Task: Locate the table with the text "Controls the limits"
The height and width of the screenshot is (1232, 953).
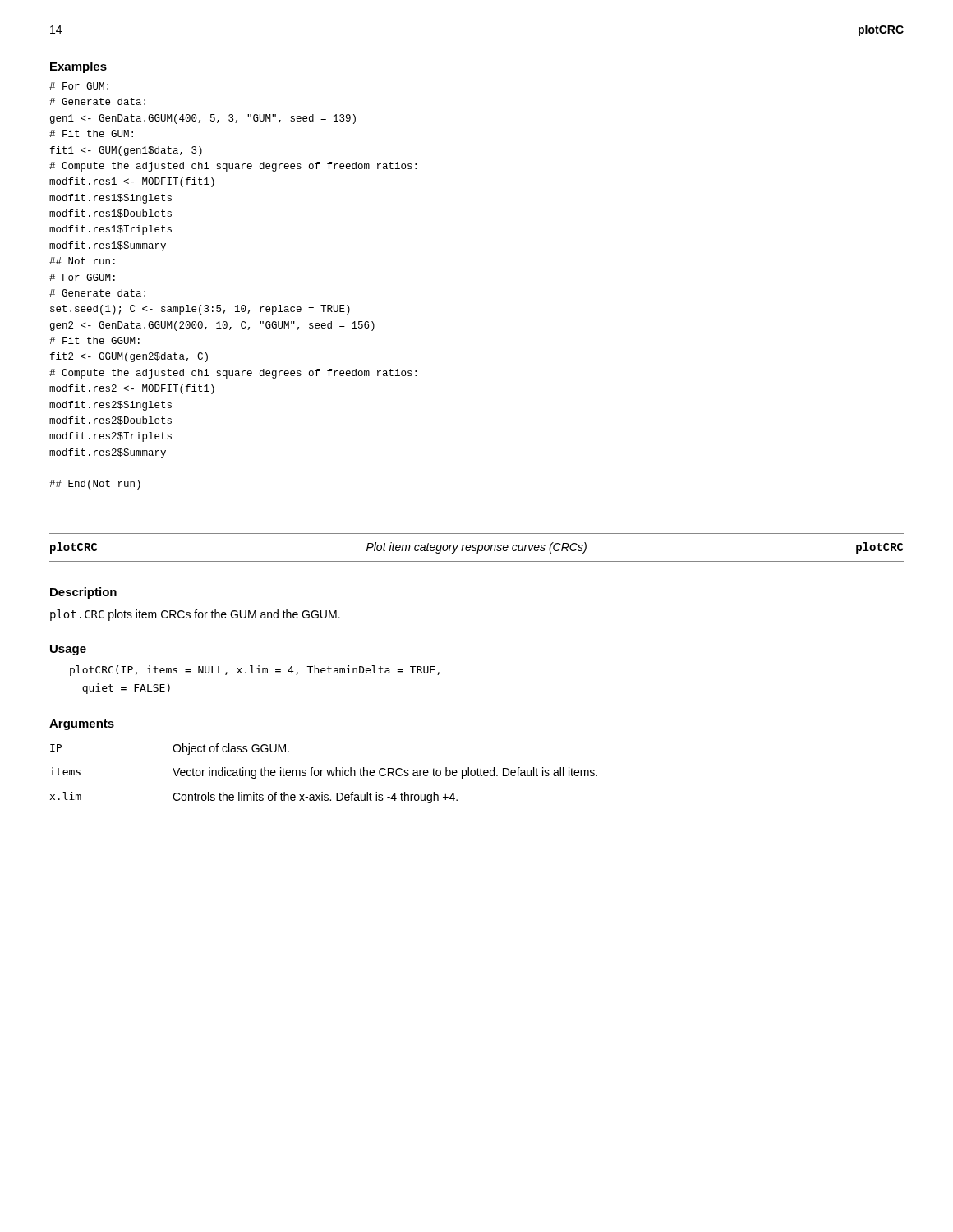Action: [x=476, y=773]
